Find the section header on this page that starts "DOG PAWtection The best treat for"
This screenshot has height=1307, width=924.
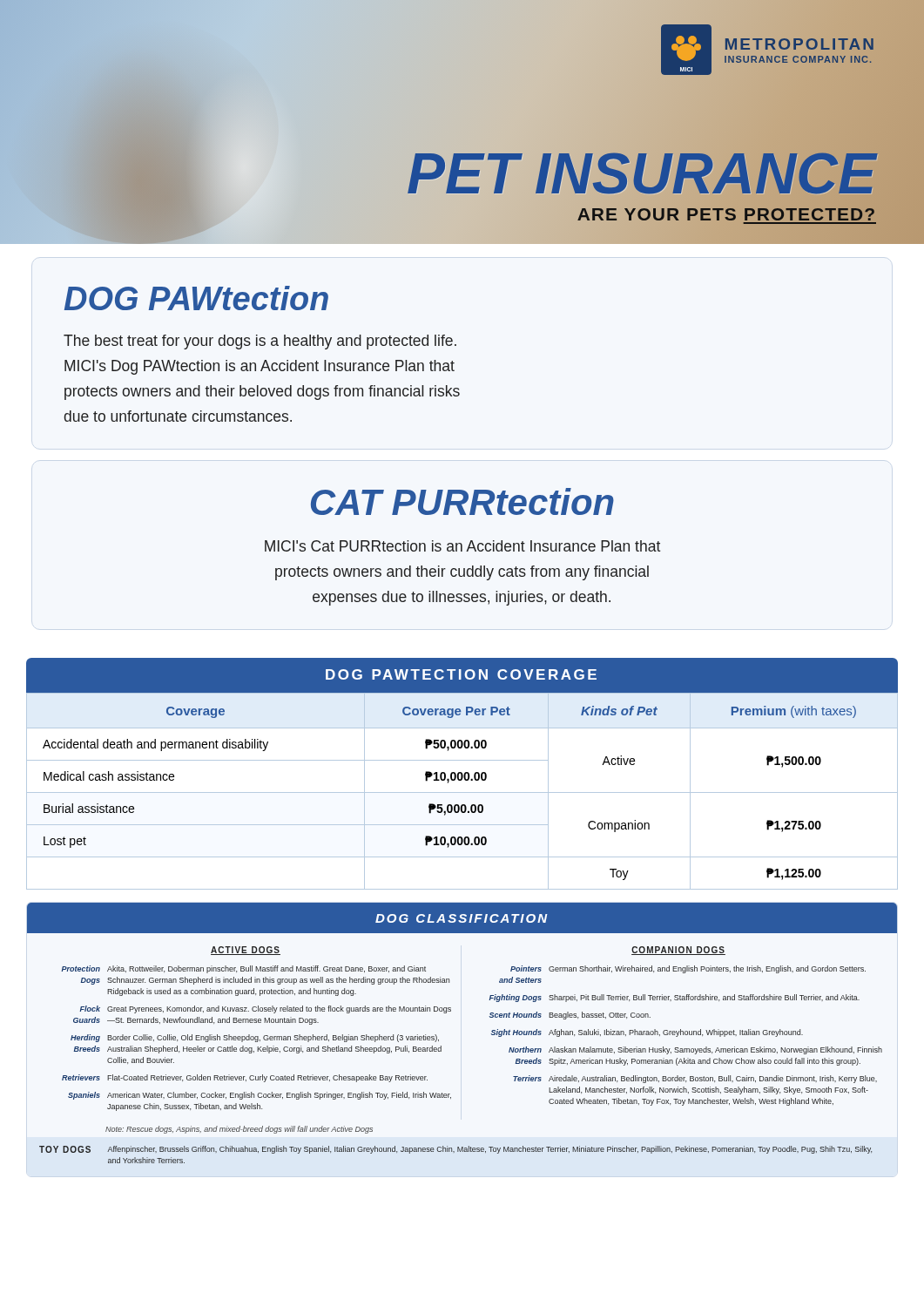point(462,355)
